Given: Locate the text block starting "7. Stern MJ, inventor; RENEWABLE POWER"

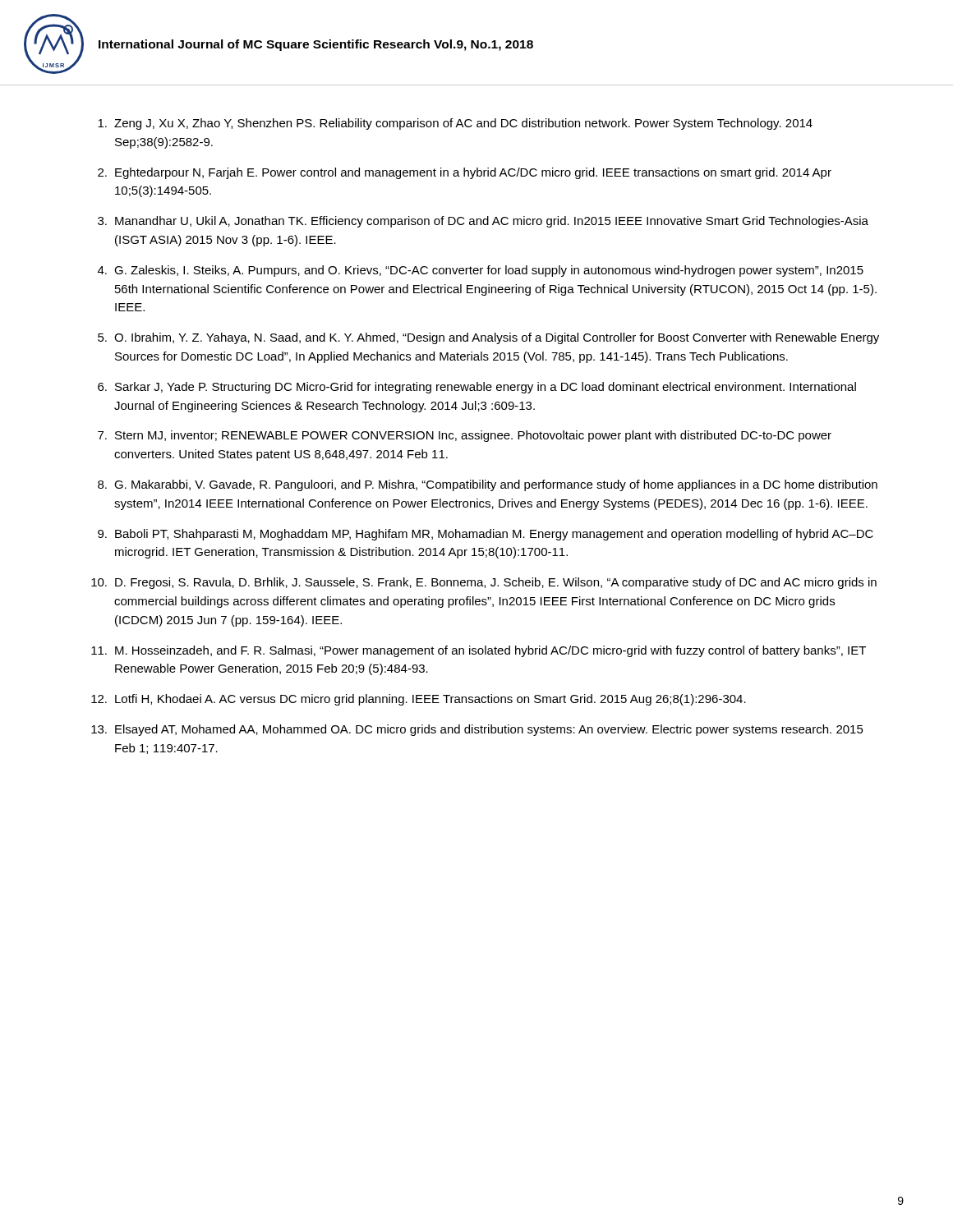Looking at the screenshot, I should (481, 445).
